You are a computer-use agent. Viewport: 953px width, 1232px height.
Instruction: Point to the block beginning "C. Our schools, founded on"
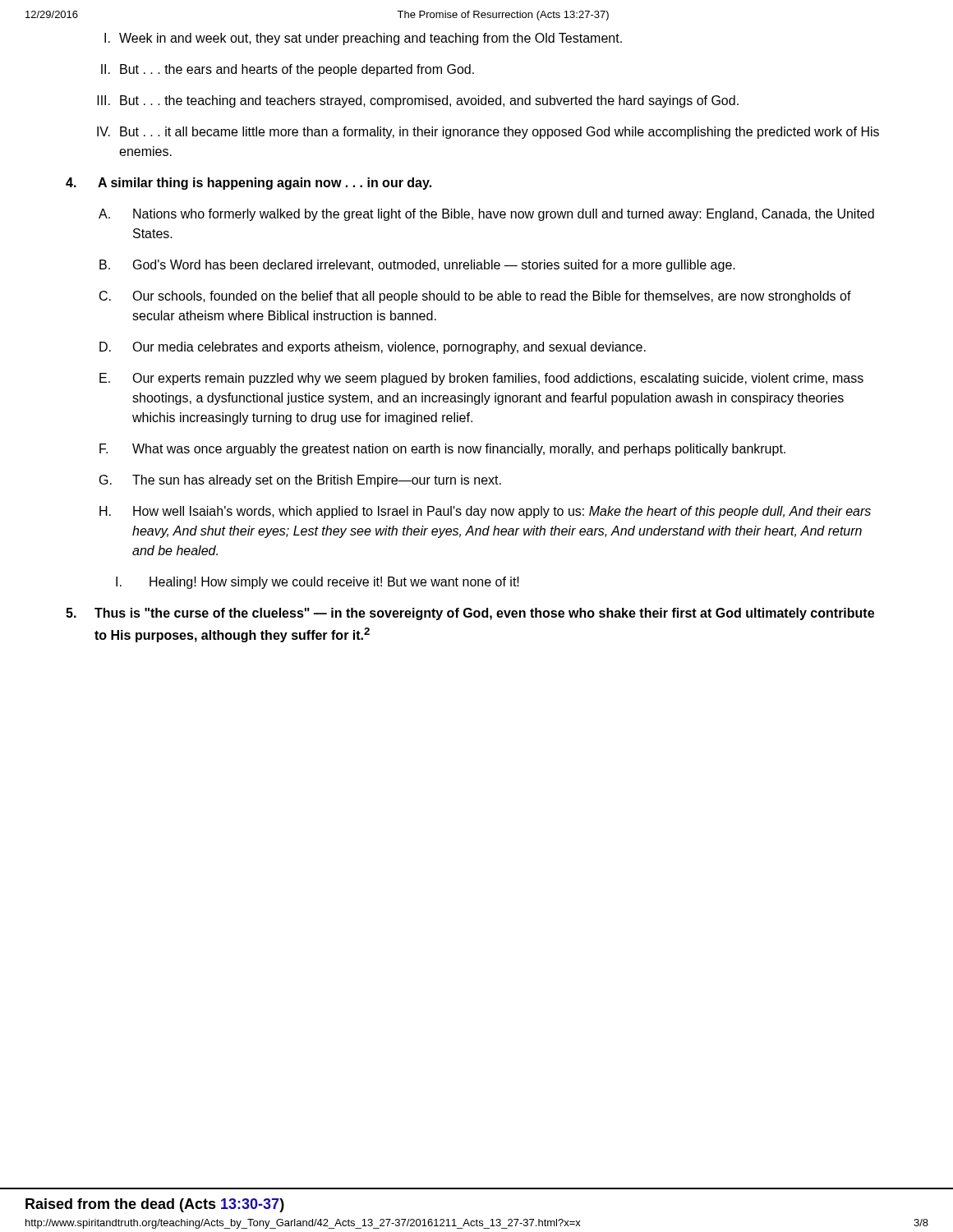(x=493, y=306)
